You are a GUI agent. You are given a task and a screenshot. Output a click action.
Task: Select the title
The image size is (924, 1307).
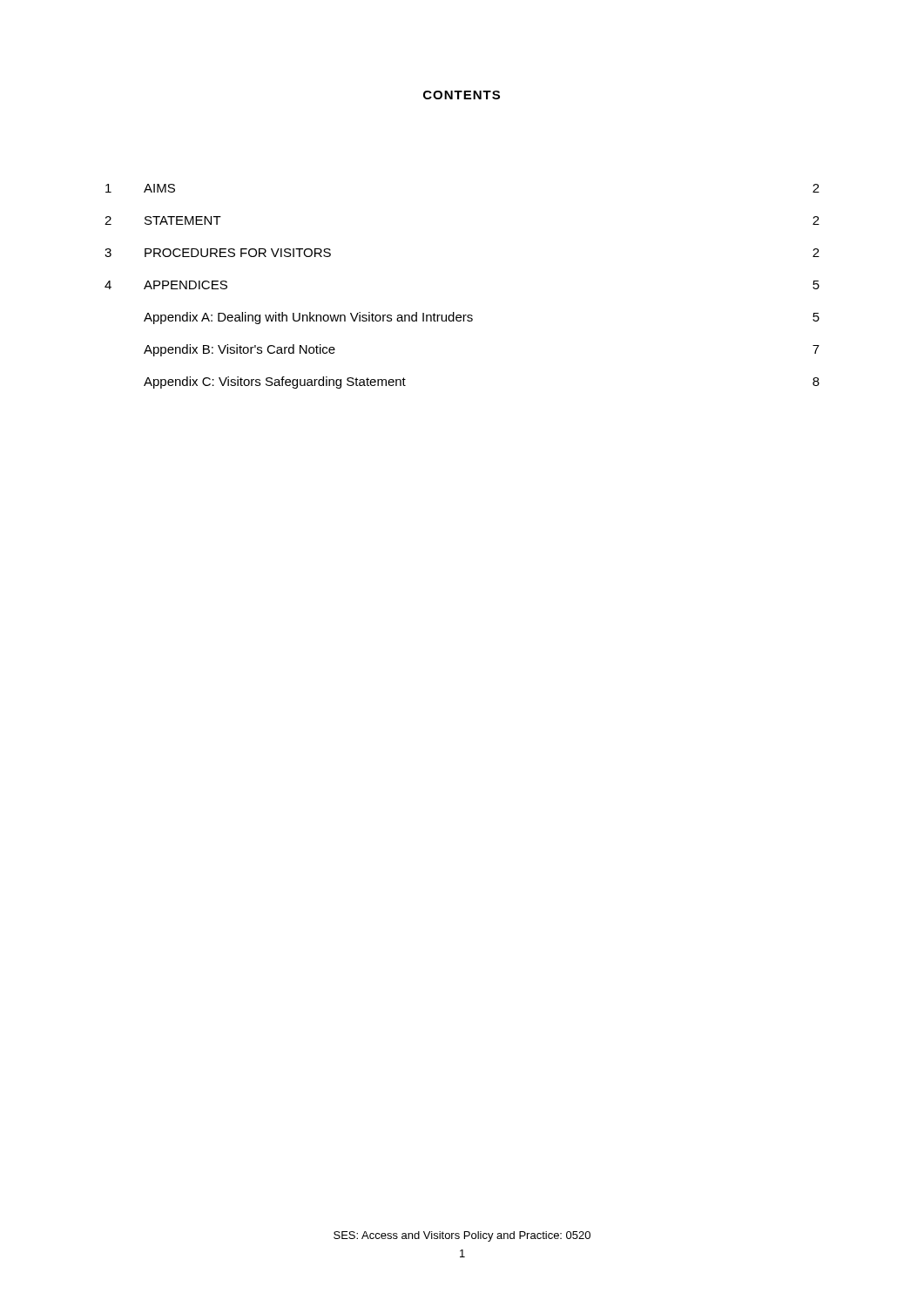pyautogui.click(x=462, y=95)
